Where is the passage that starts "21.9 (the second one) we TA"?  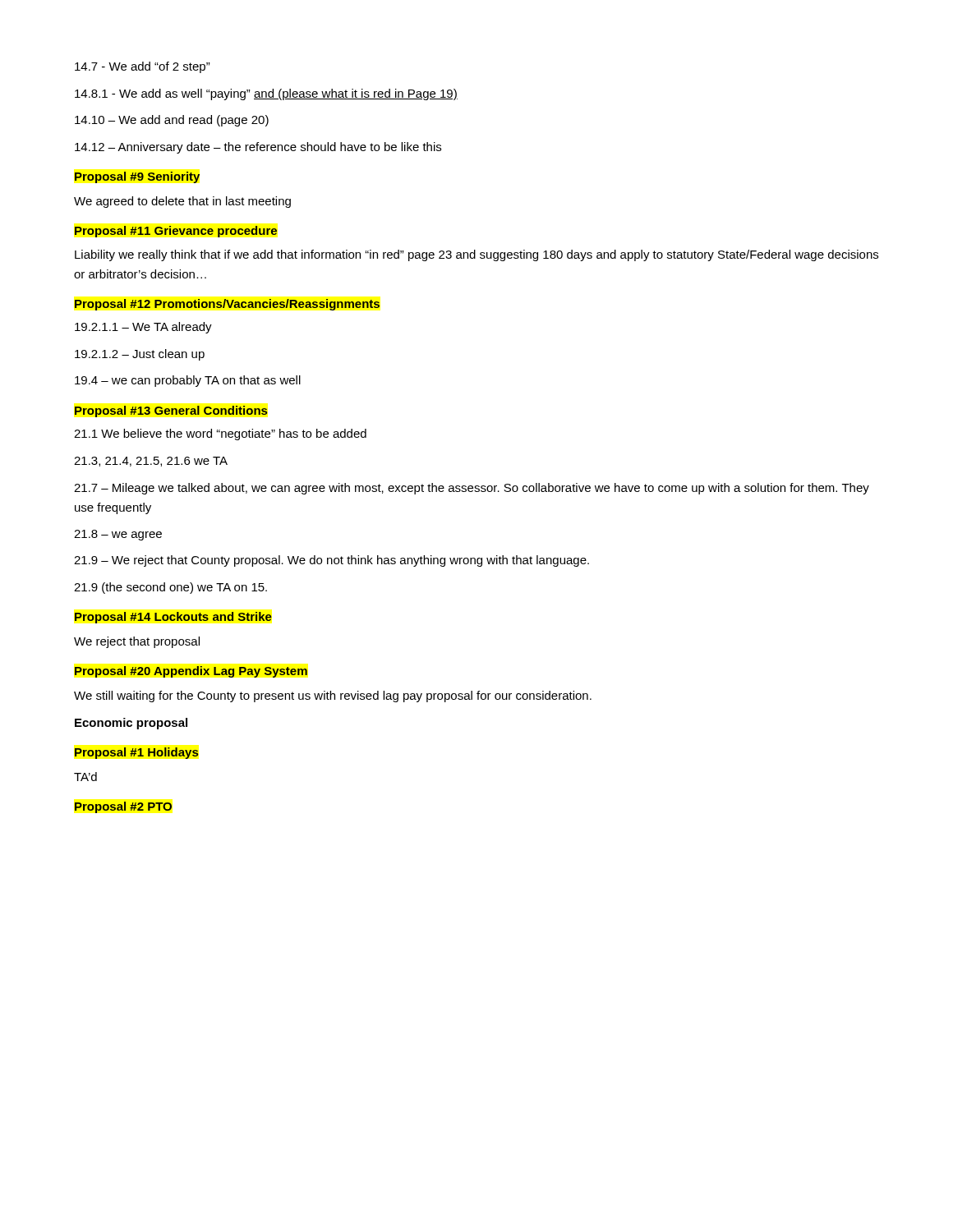[171, 587]
